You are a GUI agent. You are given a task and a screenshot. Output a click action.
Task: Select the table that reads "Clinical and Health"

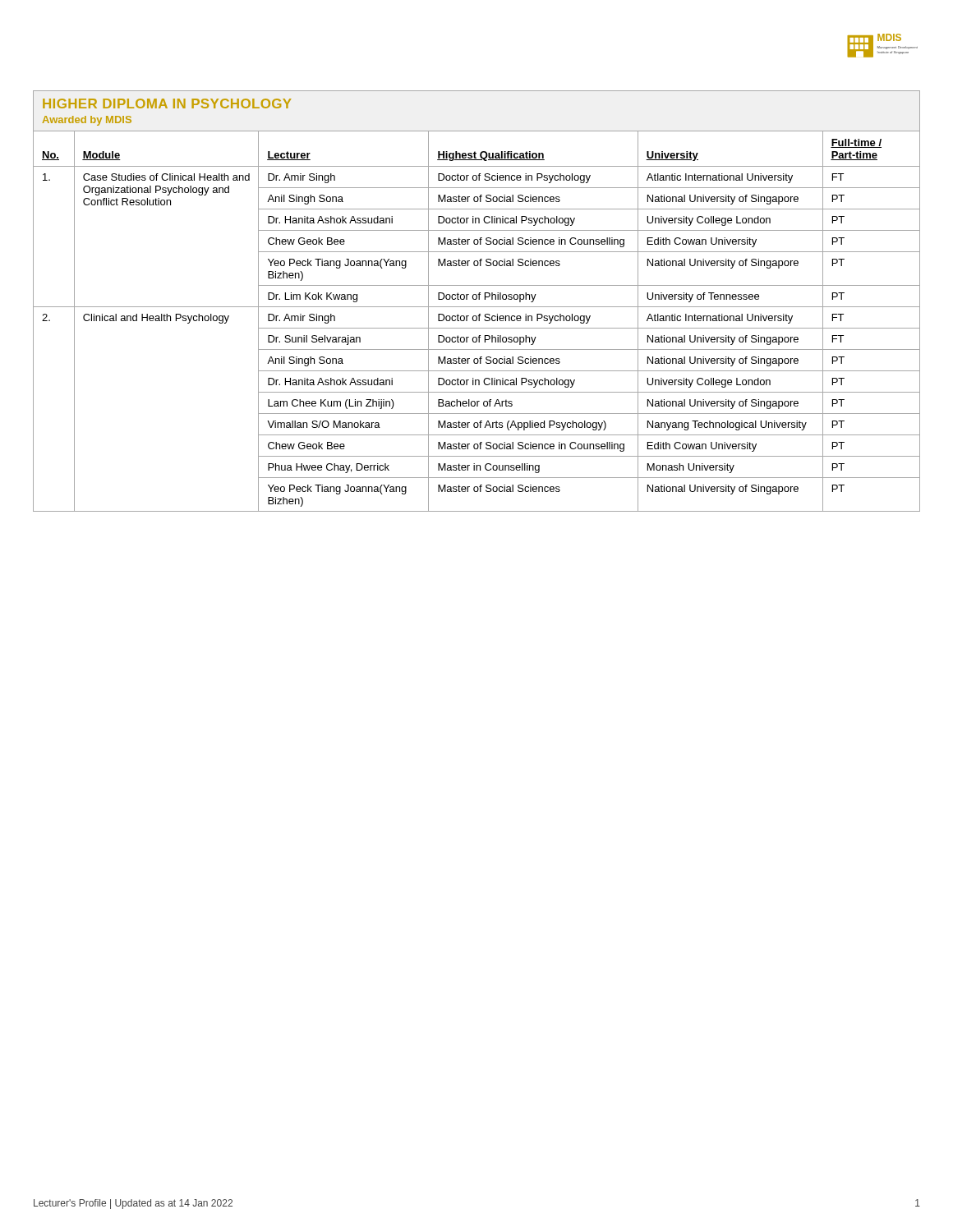(x=476, y=321)
